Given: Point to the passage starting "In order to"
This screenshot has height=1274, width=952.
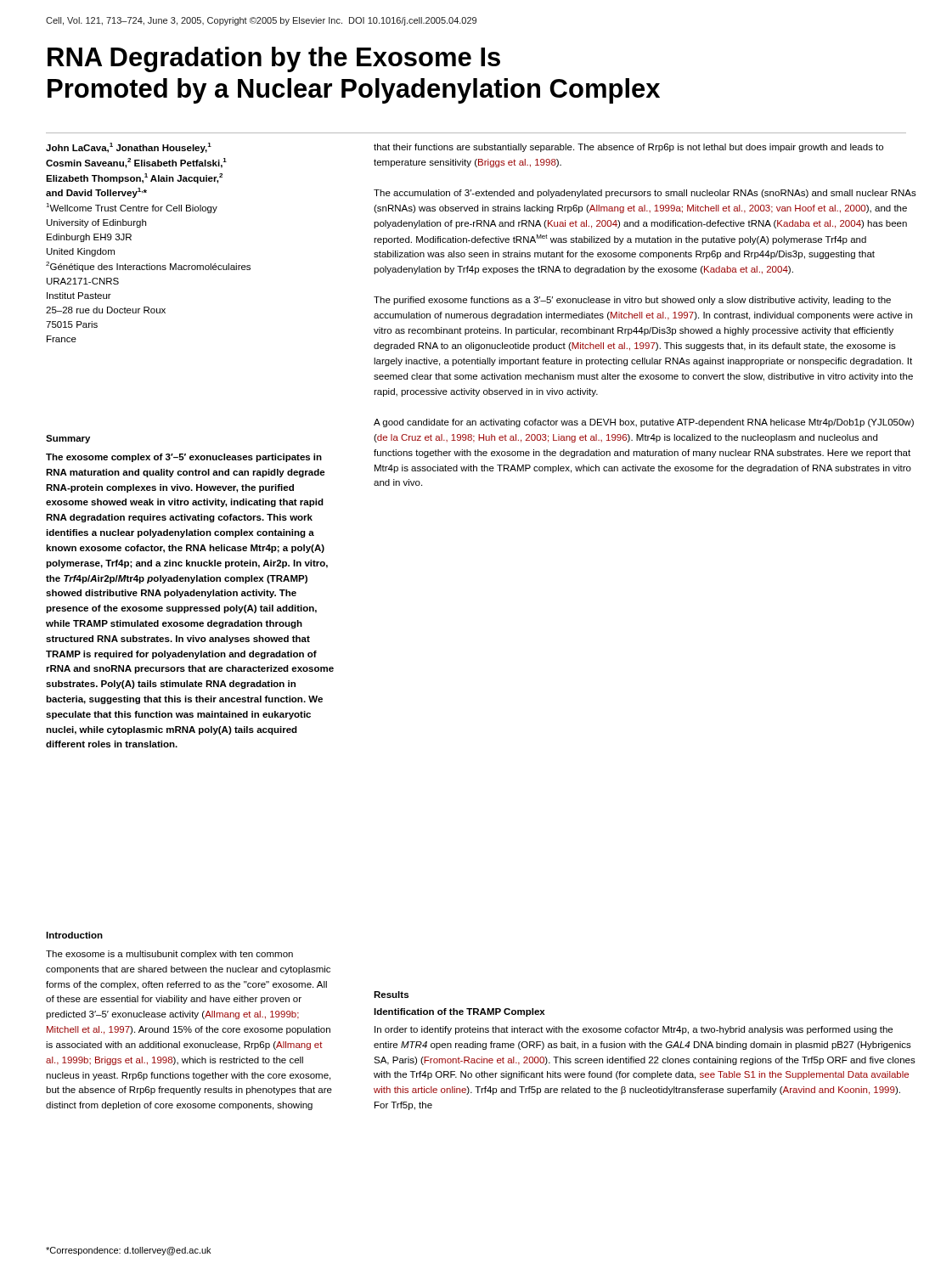Looking at the screenshot, I should point(644,1067).
